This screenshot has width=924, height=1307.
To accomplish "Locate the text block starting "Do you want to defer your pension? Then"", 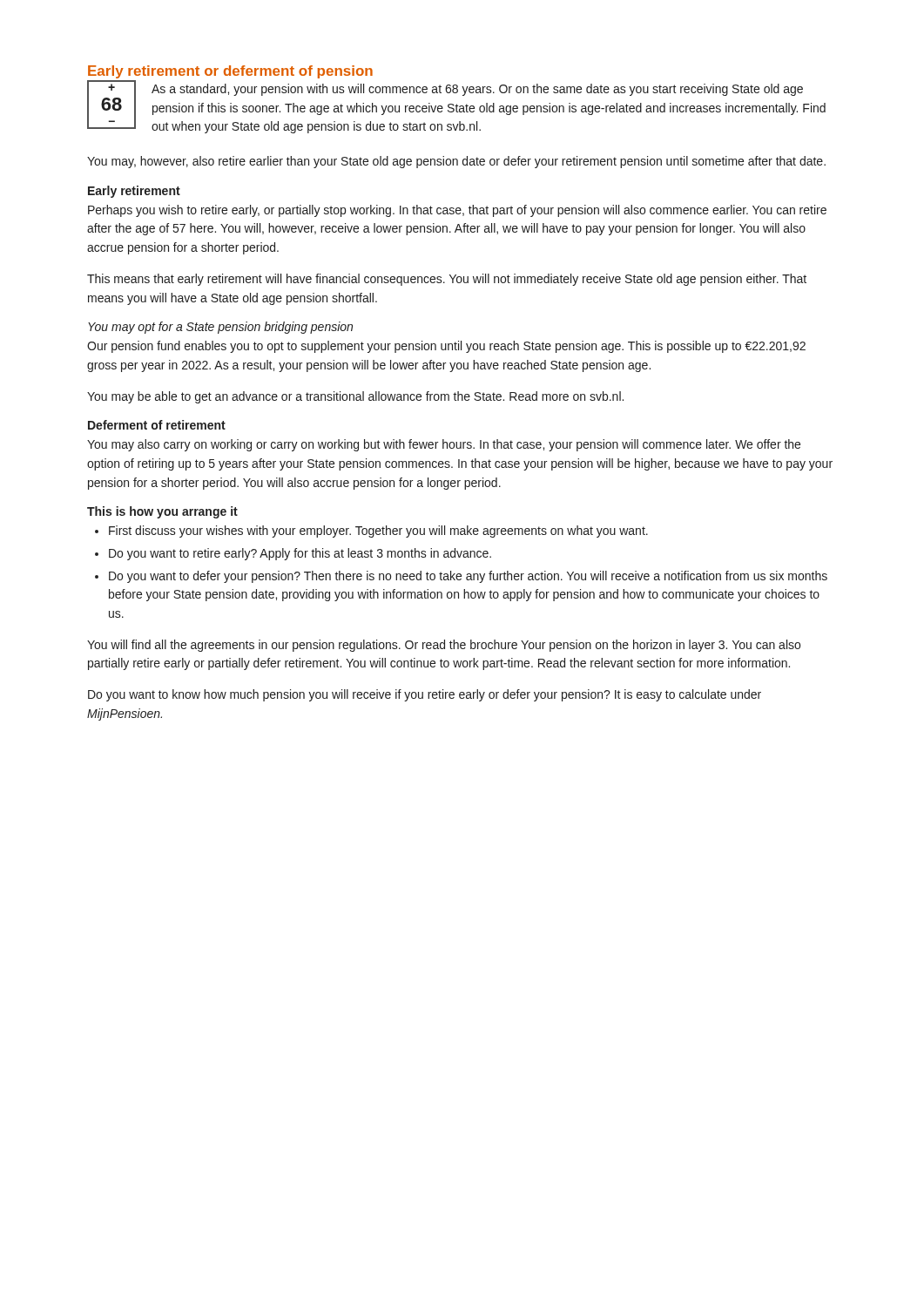I will click(x=468, y=595).
